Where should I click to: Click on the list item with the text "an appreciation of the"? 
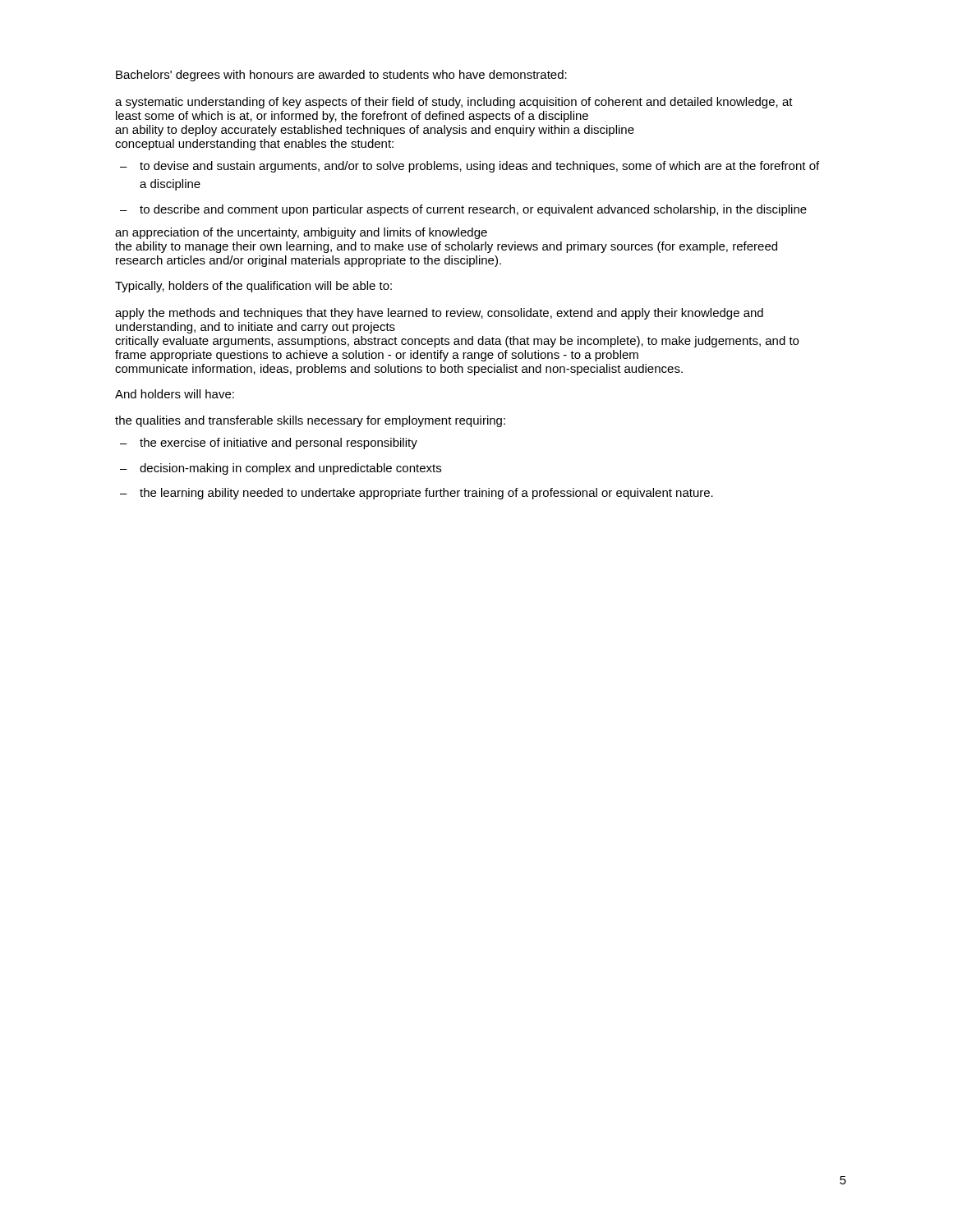pyautogui.click(x=468, y=232)
